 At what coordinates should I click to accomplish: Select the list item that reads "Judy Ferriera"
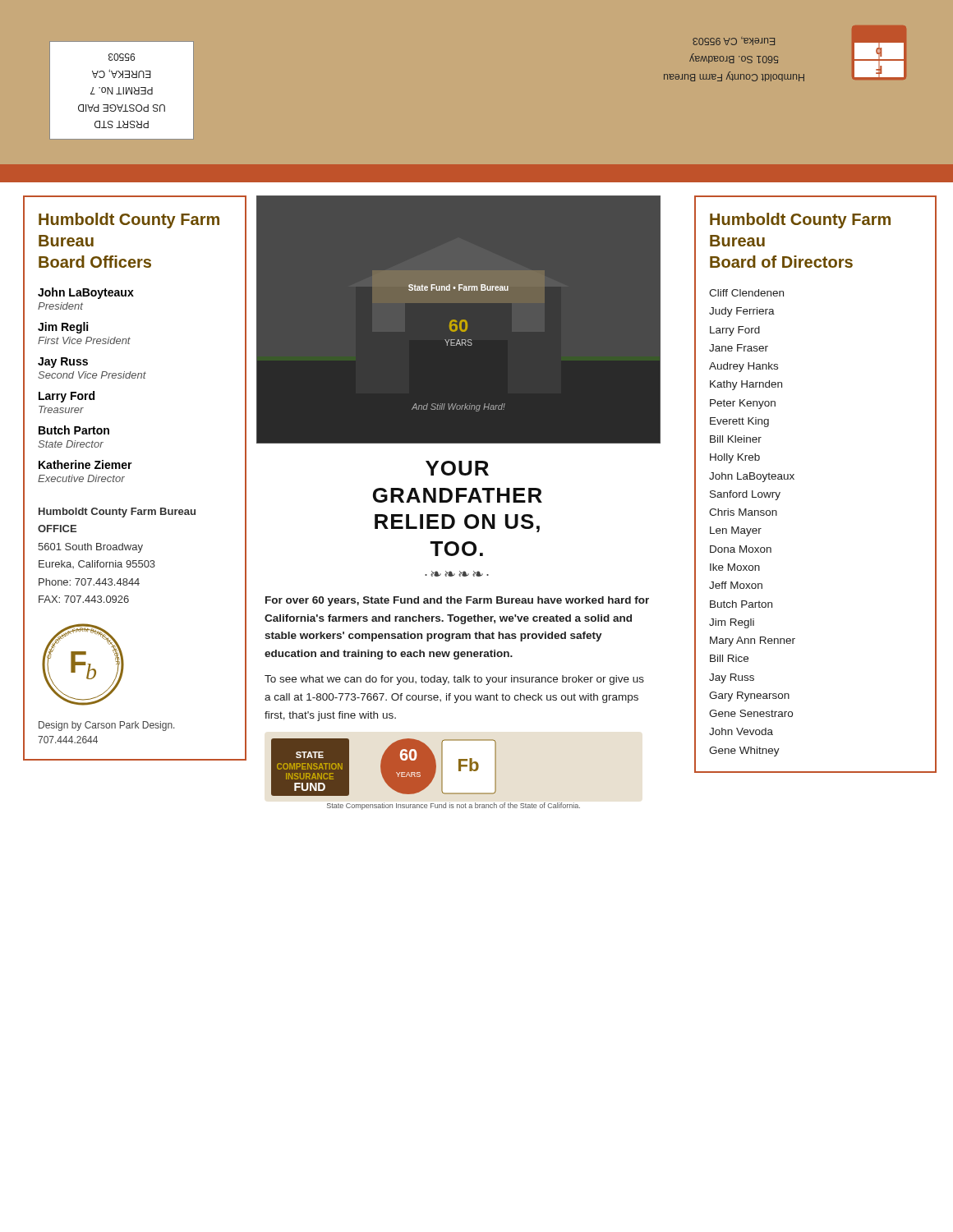click(742, 311)
